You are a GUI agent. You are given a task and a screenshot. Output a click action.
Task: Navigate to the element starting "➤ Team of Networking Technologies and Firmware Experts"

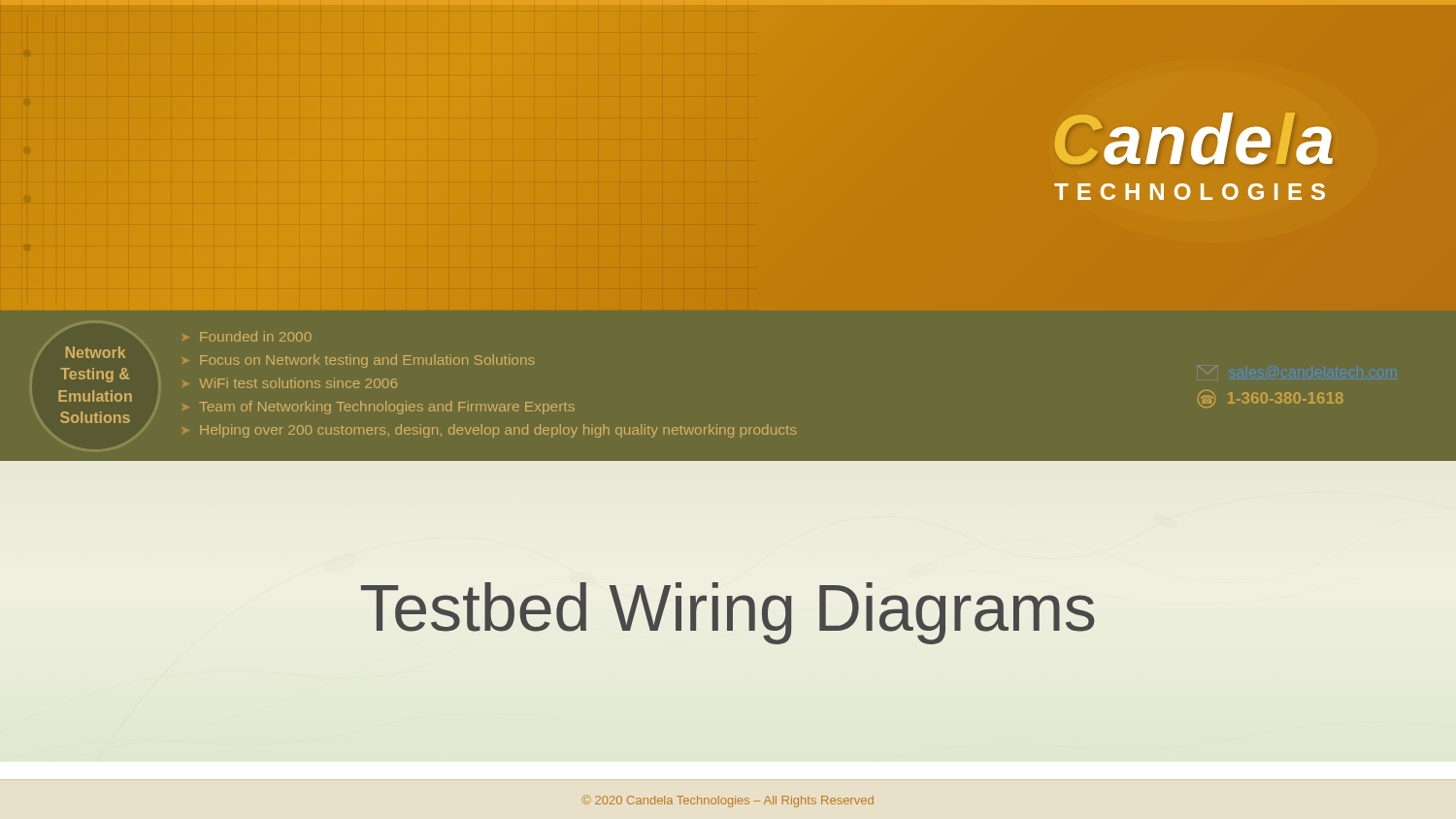(x=488, y=406)
